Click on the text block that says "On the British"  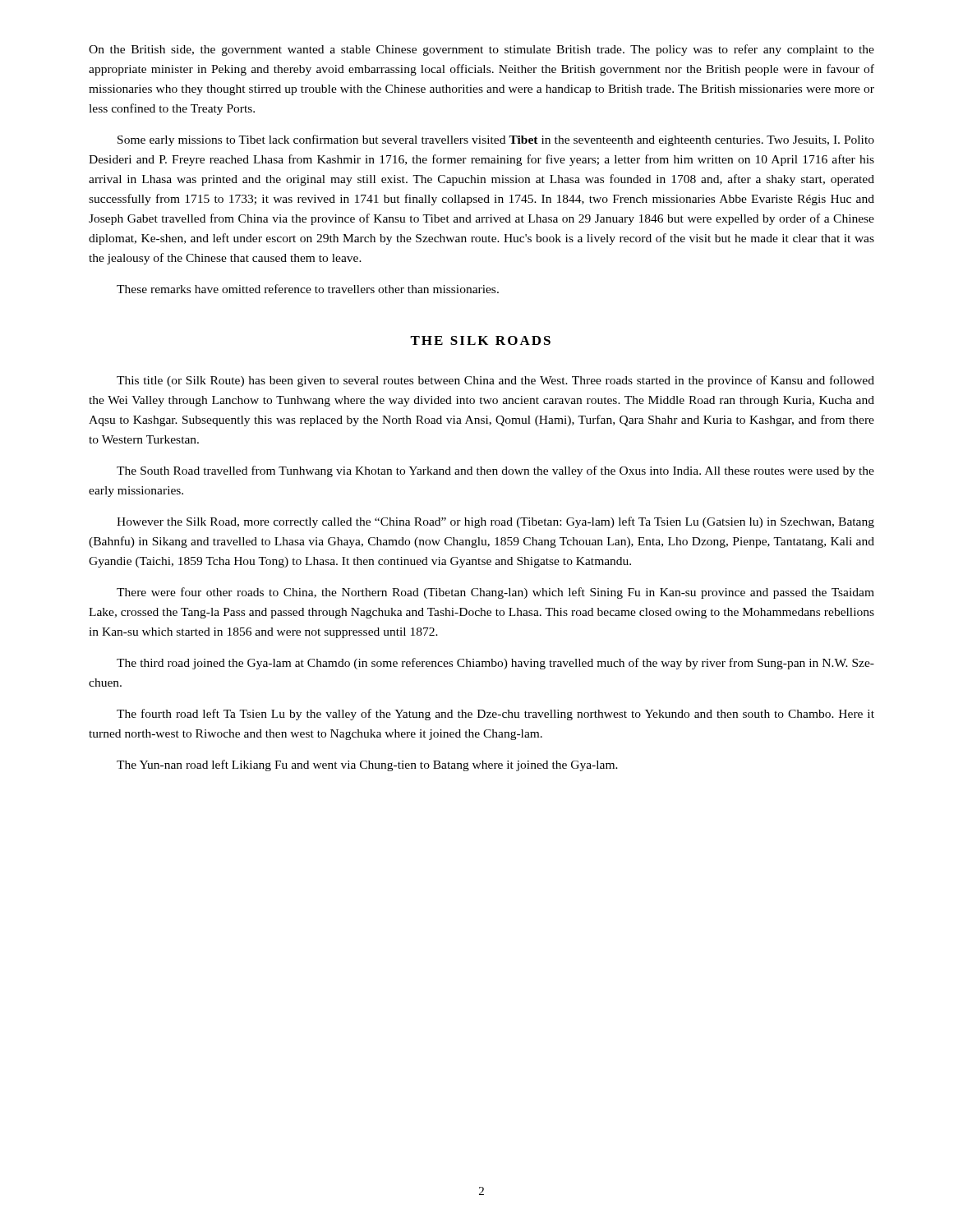pyautogui.click(x=482, y=79)
